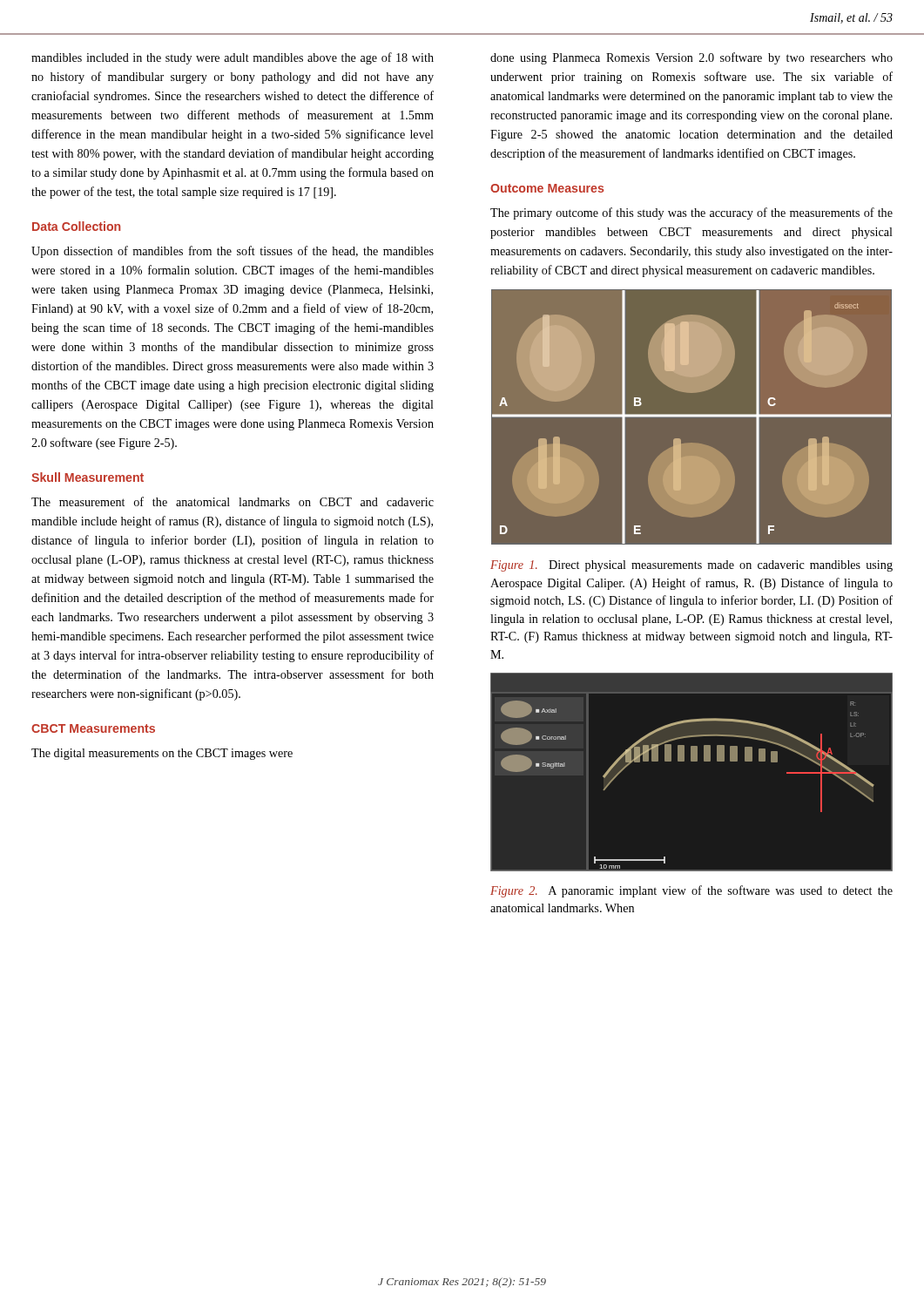Click the passage that begins "done using Planmeca Romexis Version 2.0 software"
The width and height of the screenshot is (924, 1307).
691,105
